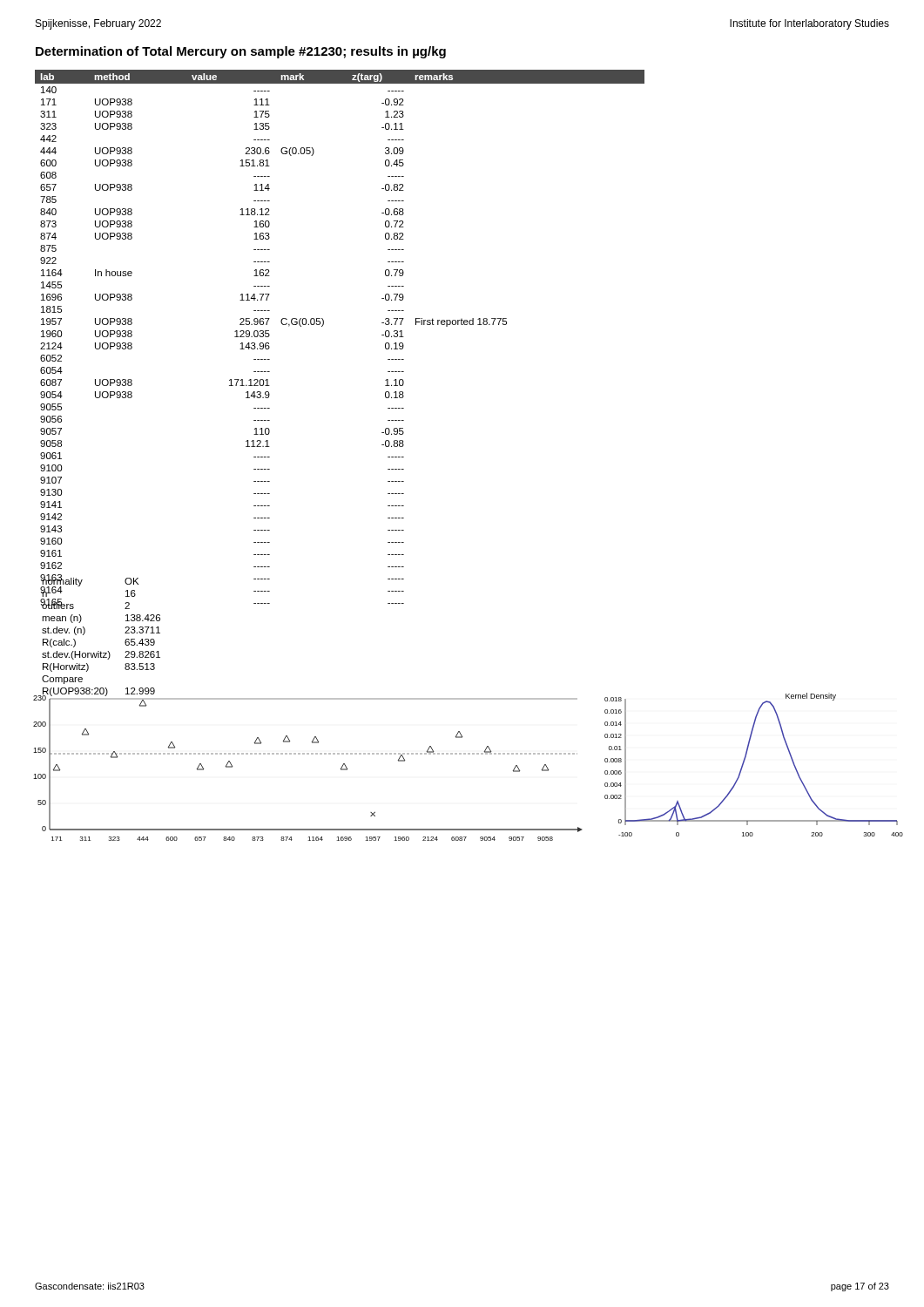Select the table that reads "First reported 18.775"
924x1307 pixels.
(x=340, y=339)
